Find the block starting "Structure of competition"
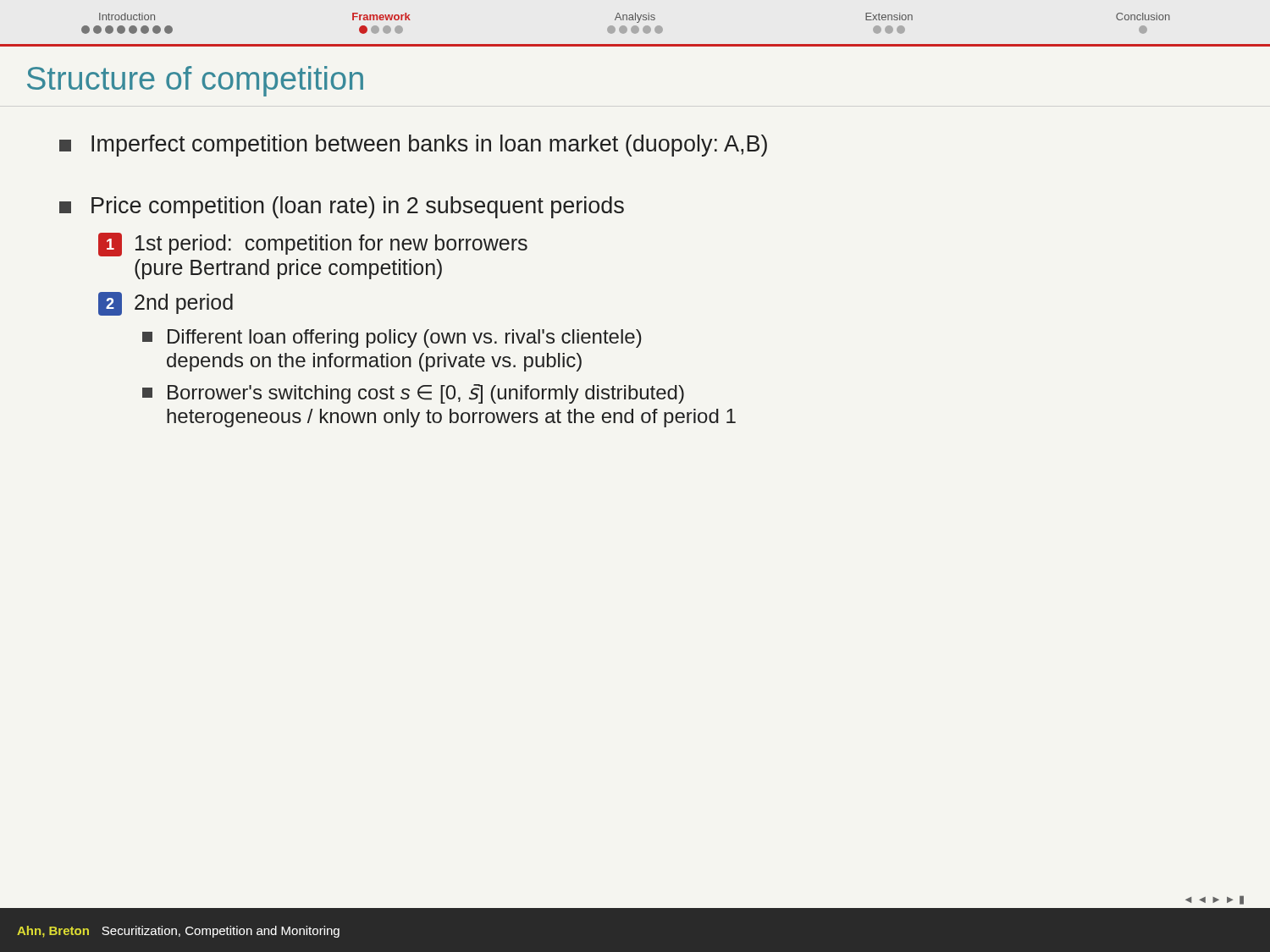The image size is (1270, 952). [195, 79]
